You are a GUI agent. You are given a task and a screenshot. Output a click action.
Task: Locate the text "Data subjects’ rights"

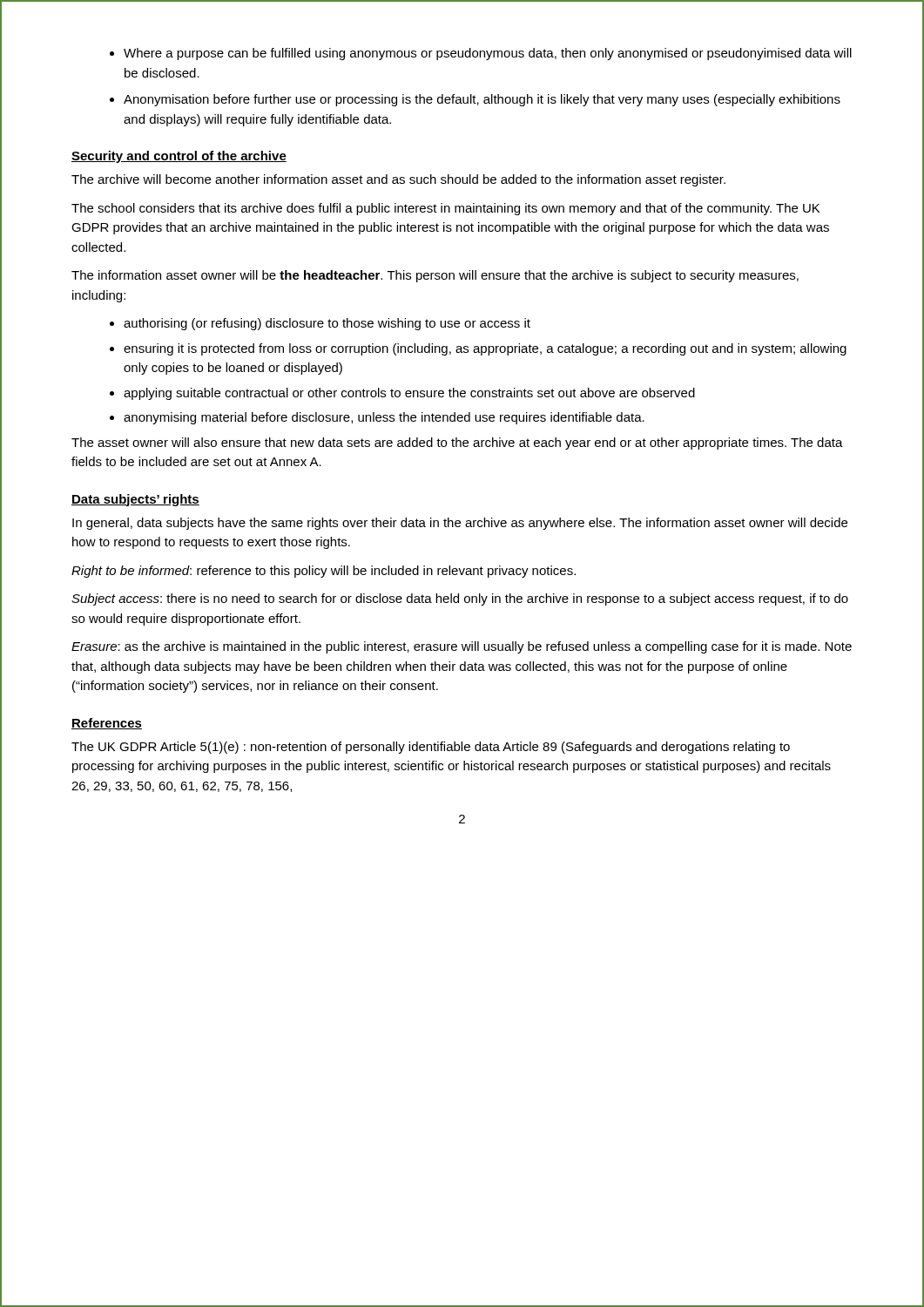135,498
